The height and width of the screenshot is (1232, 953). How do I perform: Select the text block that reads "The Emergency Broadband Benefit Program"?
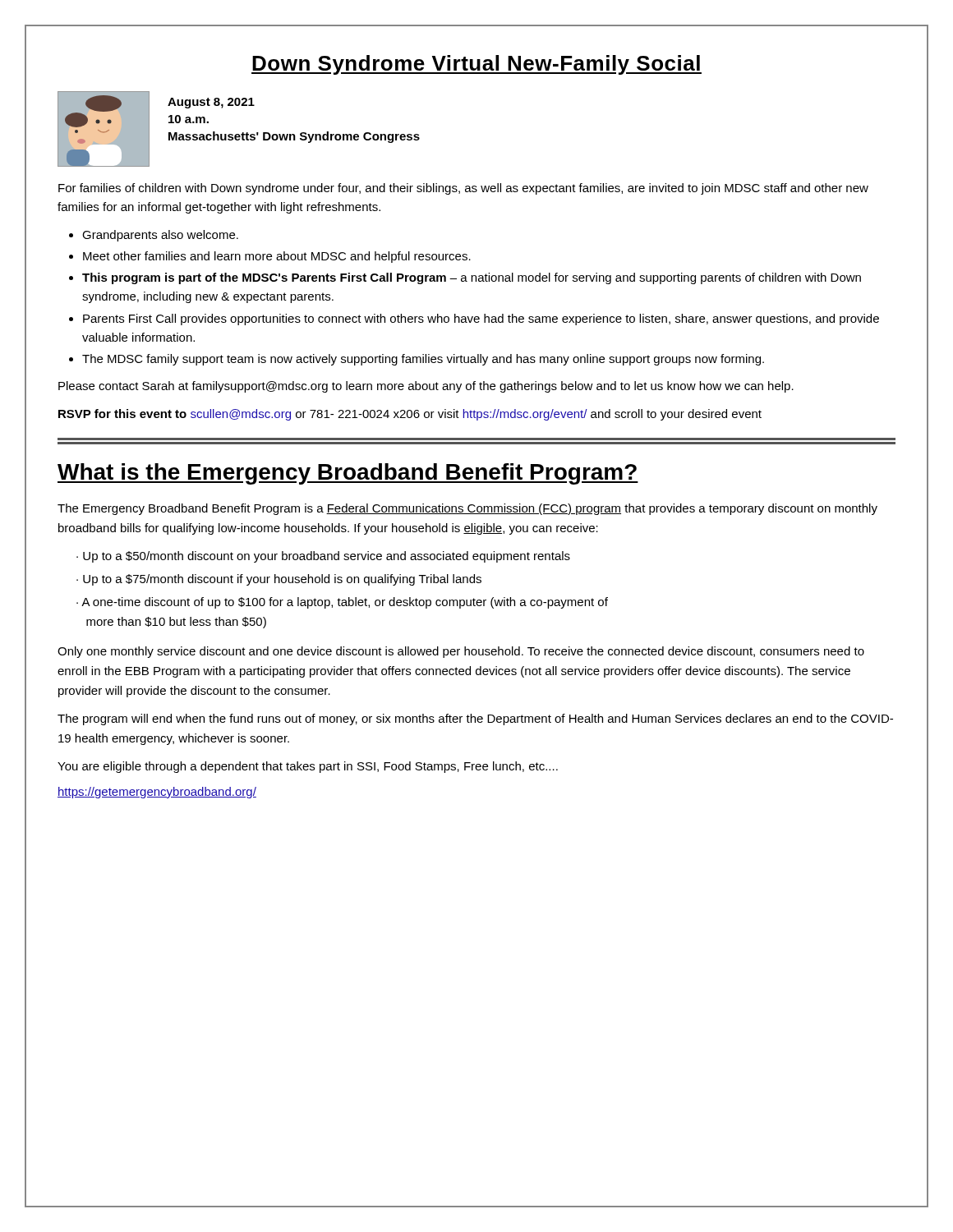467,518
